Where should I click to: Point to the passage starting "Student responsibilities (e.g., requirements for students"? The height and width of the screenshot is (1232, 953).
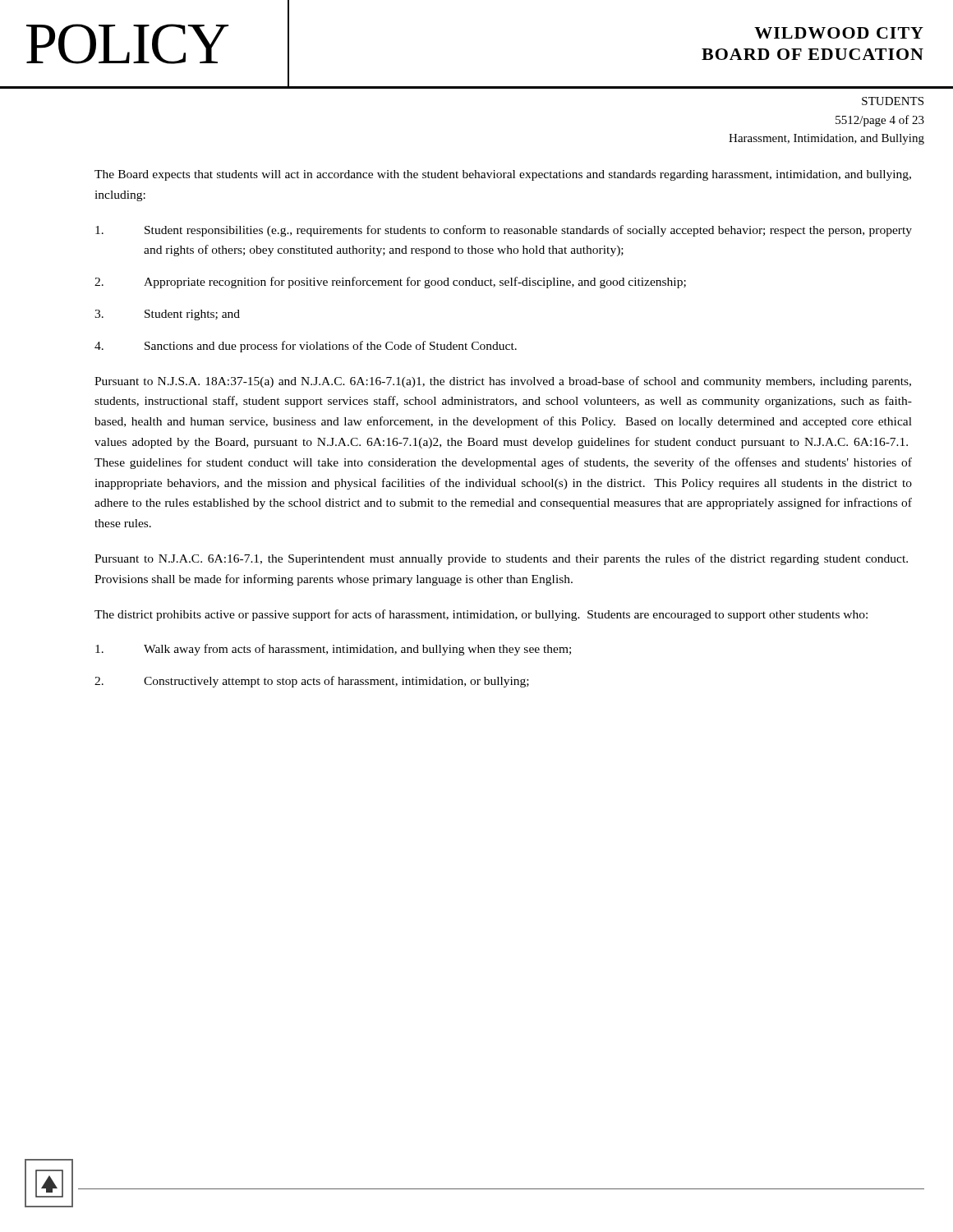point(503,240)
